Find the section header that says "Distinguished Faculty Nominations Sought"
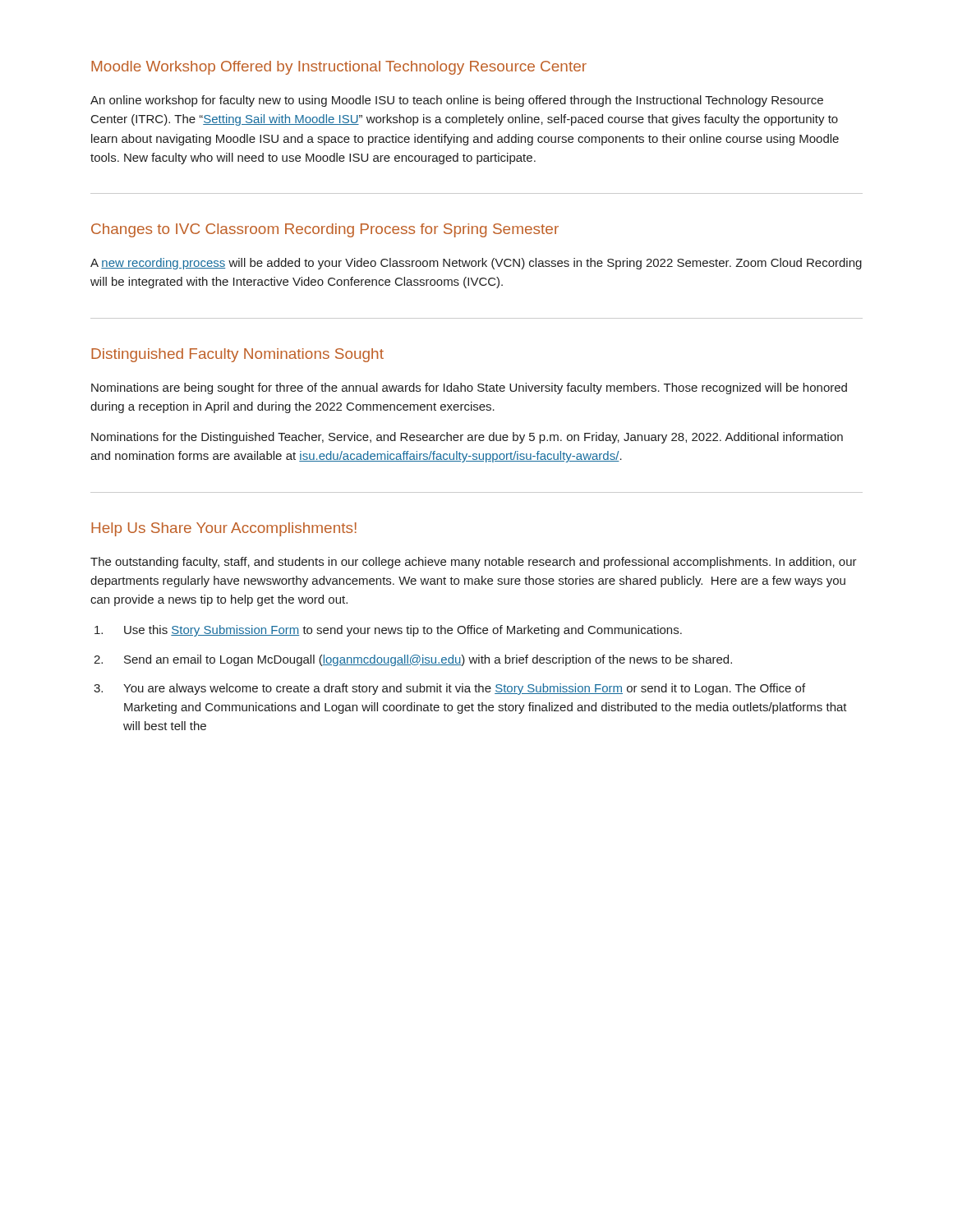The width and height of the screenshot is (953, 1232). click(237, 353)
